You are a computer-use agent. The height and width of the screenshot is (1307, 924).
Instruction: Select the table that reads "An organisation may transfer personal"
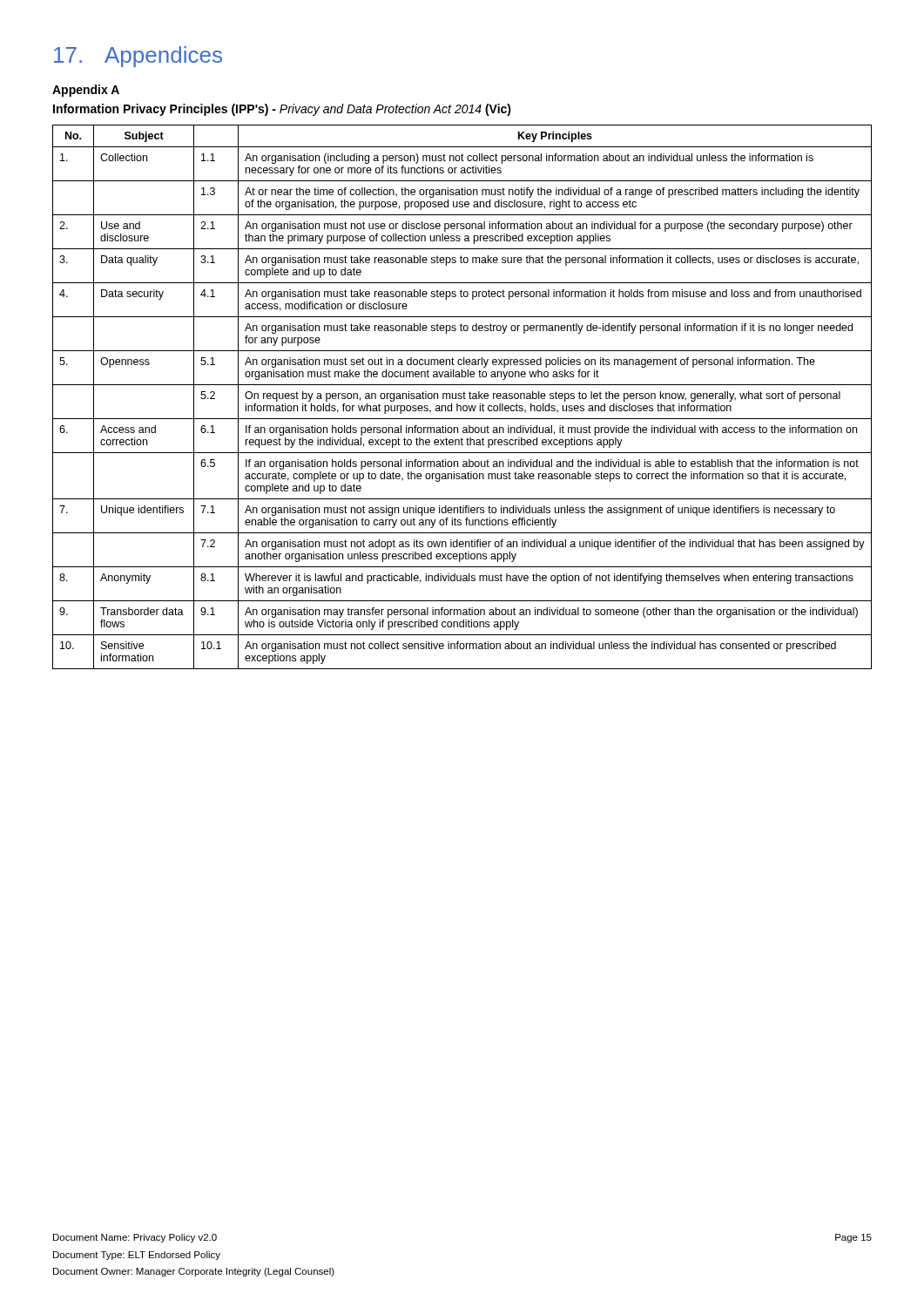[462, 397]
